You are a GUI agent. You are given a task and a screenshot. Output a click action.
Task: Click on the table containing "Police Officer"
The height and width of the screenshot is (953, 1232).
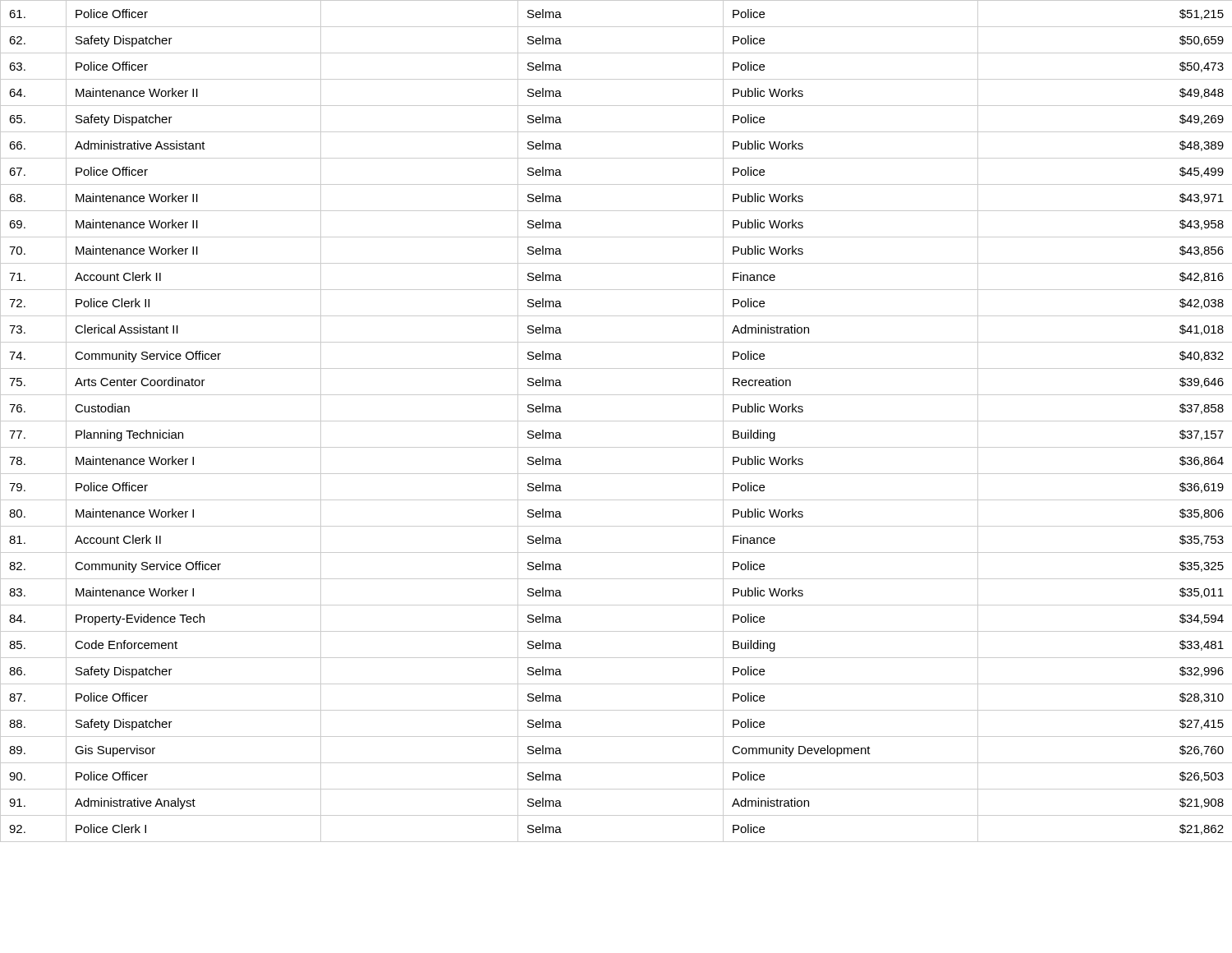coord(616,421)
